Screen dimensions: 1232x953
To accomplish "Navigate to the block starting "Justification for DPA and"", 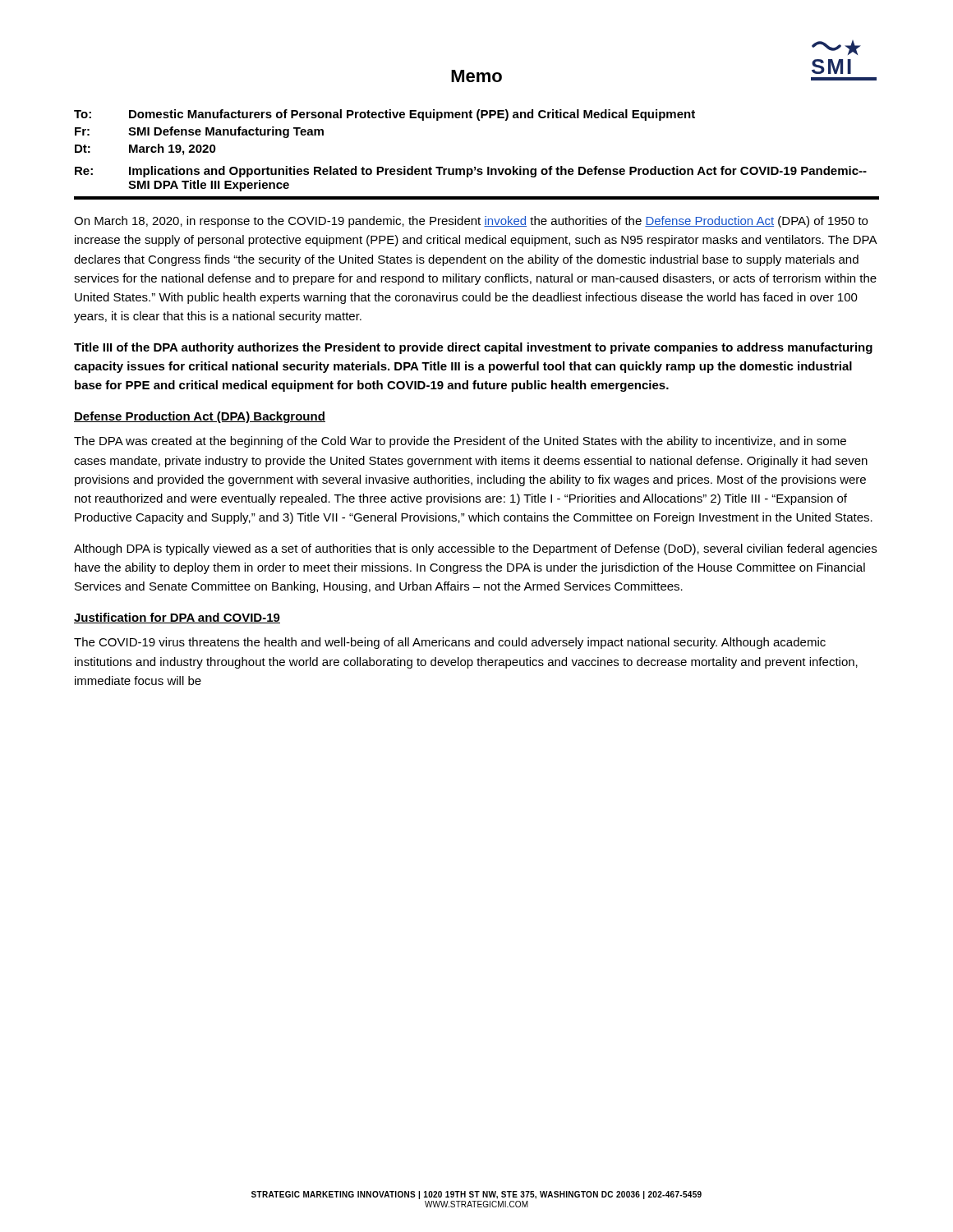I will coord(177,617).
